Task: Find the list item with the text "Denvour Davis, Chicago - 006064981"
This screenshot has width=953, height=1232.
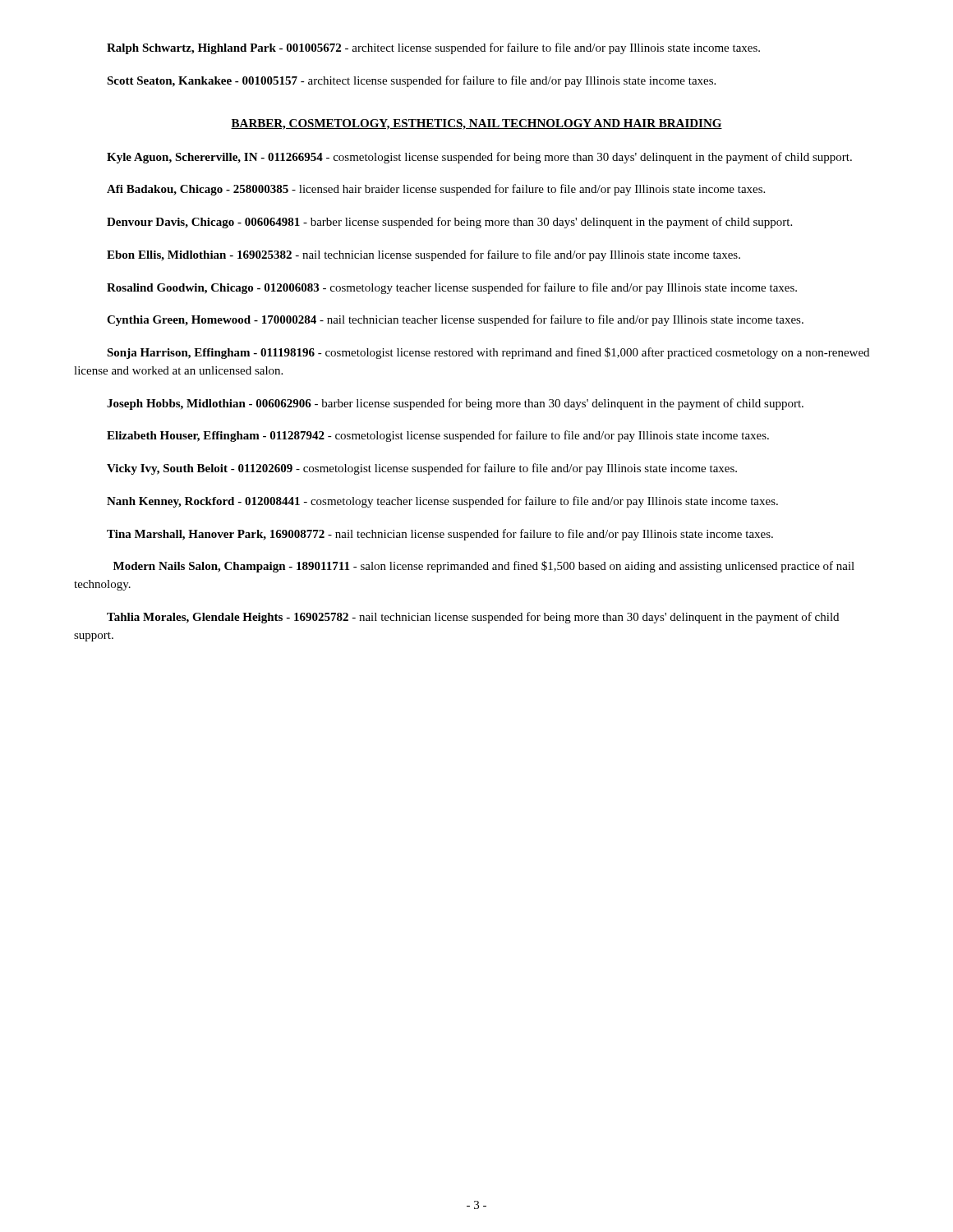Action: pos(476,222)
